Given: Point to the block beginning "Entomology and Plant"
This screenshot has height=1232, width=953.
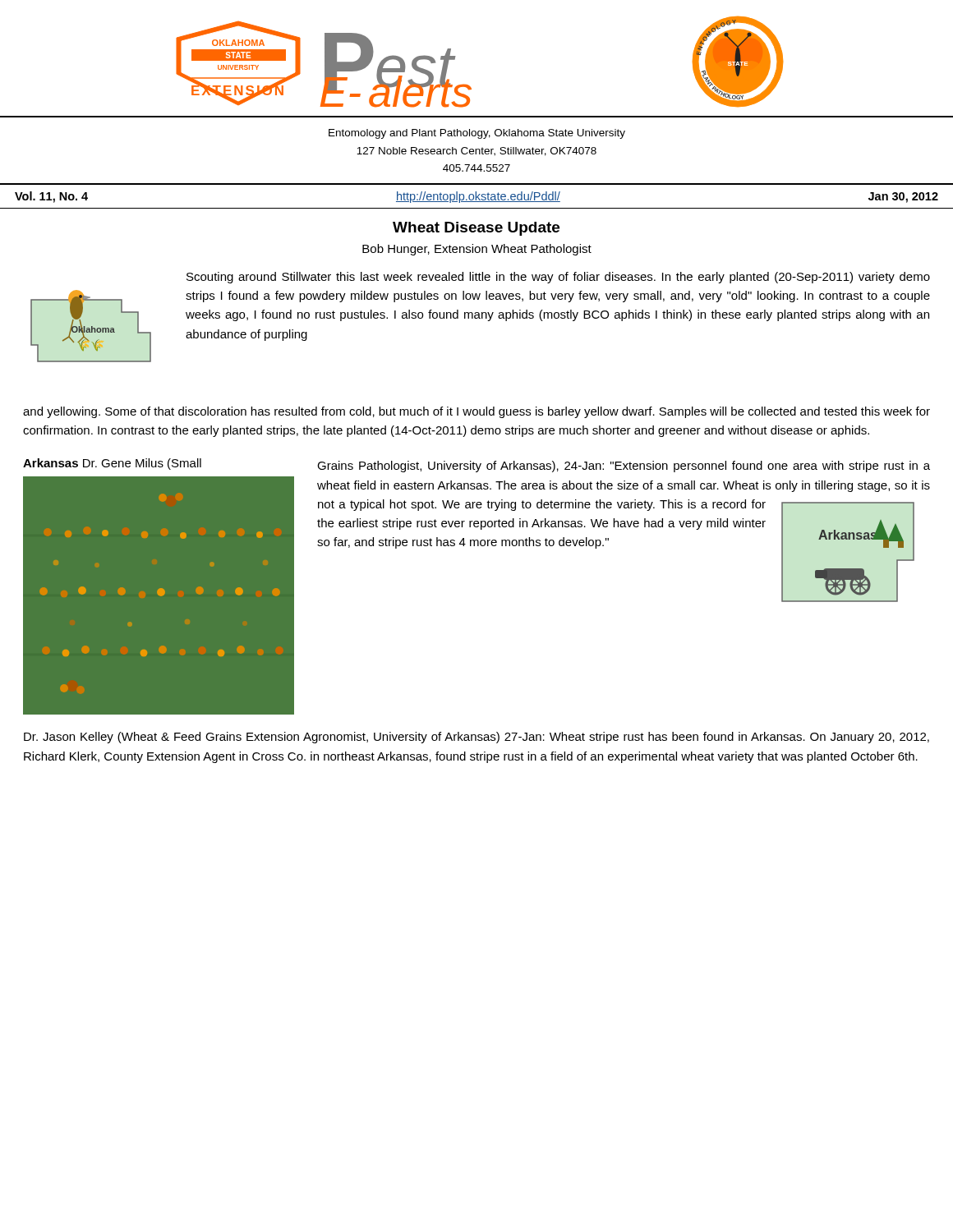Looking at the screenshot, I should (476, 150).
